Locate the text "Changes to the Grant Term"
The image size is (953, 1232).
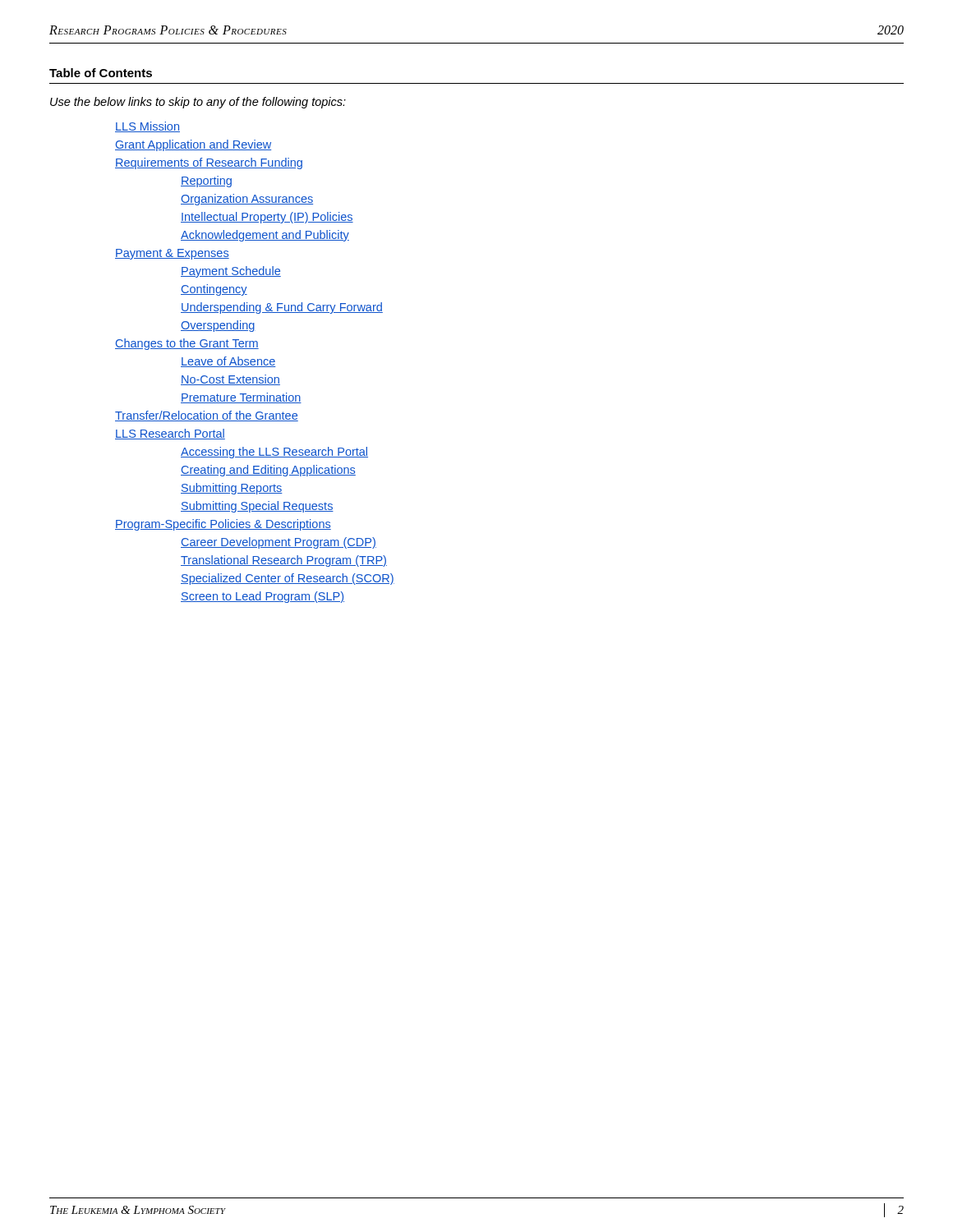tap(187, 343)
